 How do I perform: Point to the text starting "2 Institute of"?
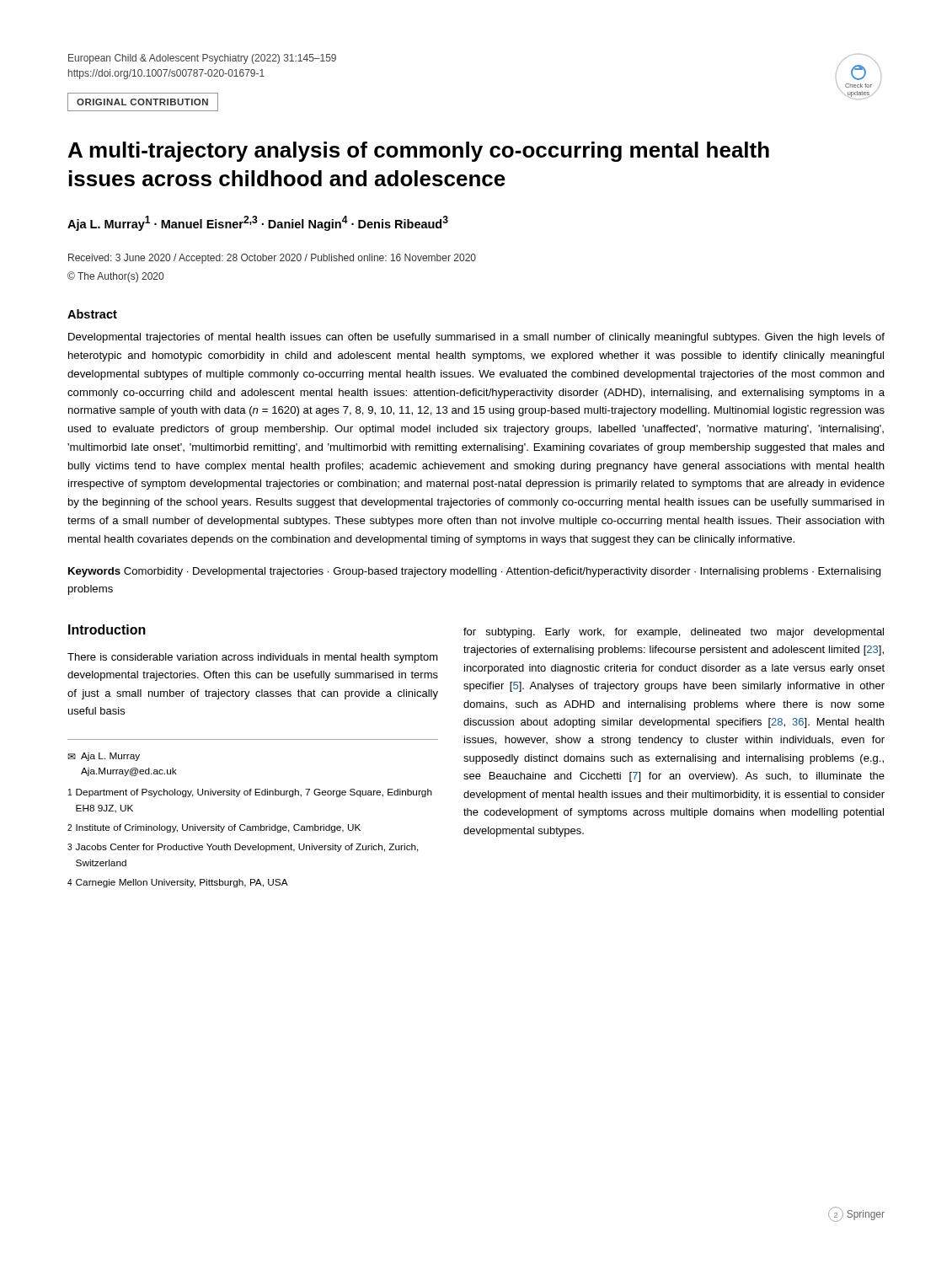click(214, 828)
